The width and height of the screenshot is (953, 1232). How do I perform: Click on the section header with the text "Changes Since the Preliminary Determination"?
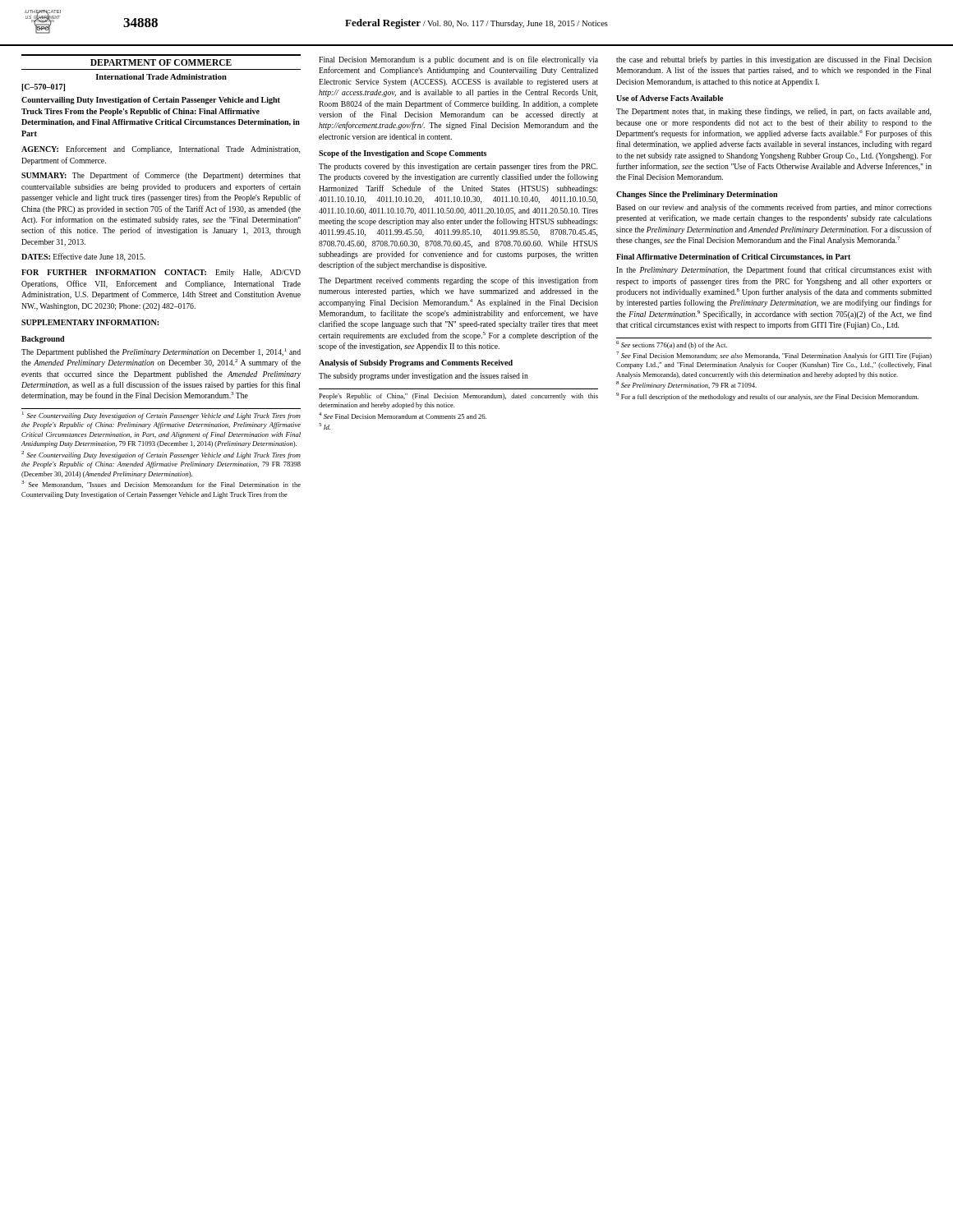click(774, 194)
